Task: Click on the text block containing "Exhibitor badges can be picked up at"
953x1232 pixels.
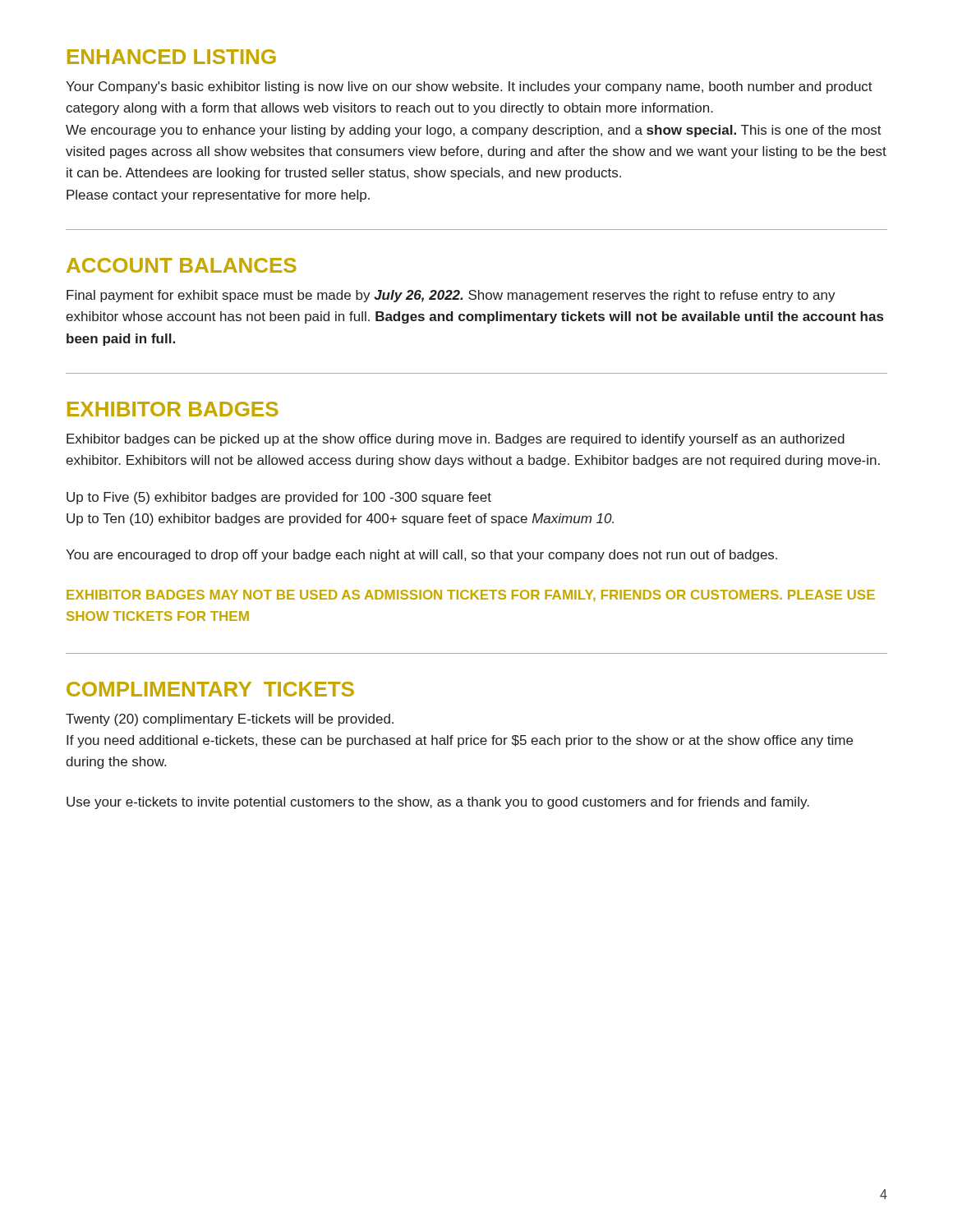Action: coord(473,450)
